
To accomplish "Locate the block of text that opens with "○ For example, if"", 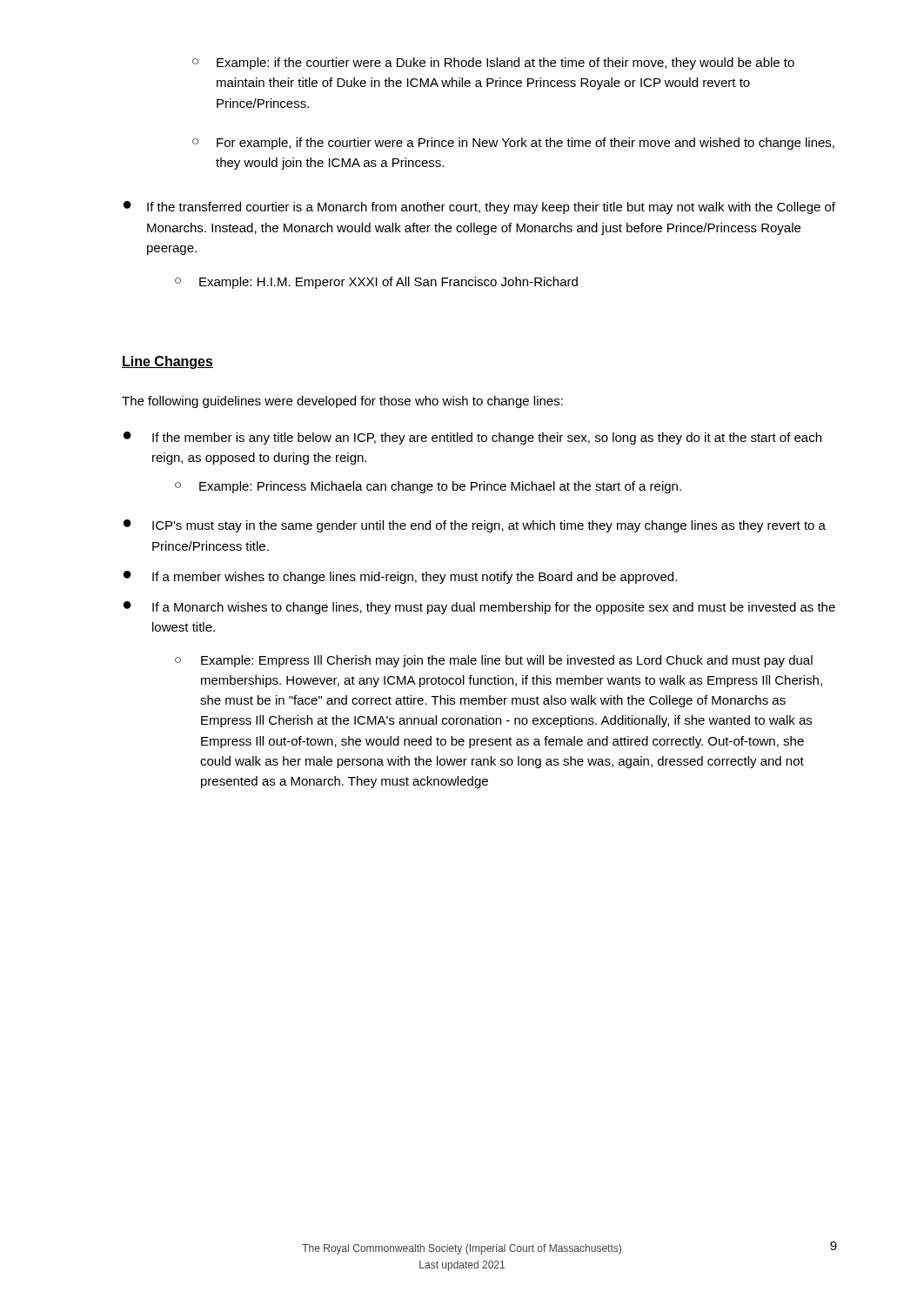I will click(x=514, y=152).
